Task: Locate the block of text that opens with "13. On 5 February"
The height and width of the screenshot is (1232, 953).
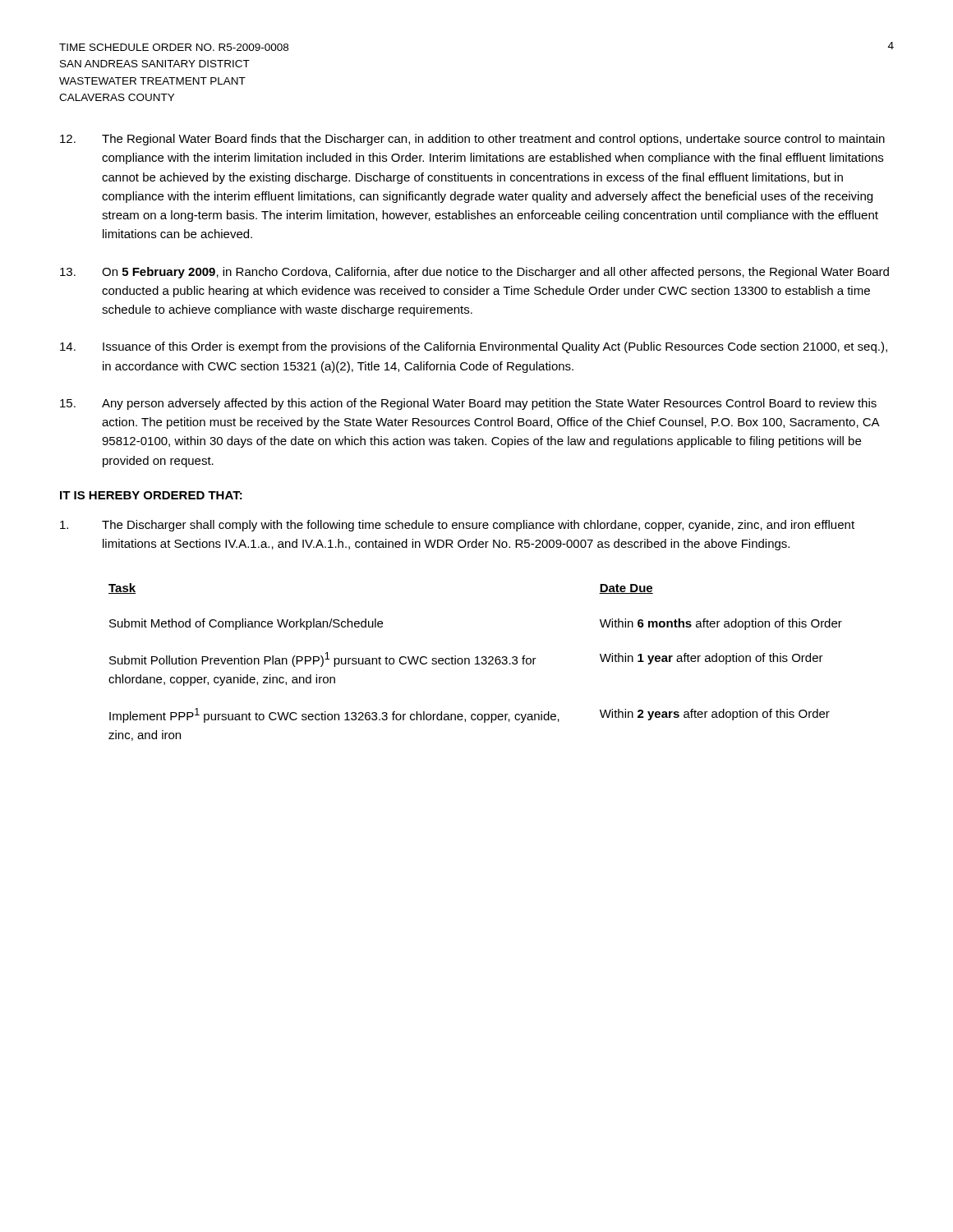Action: pos(476,290)
